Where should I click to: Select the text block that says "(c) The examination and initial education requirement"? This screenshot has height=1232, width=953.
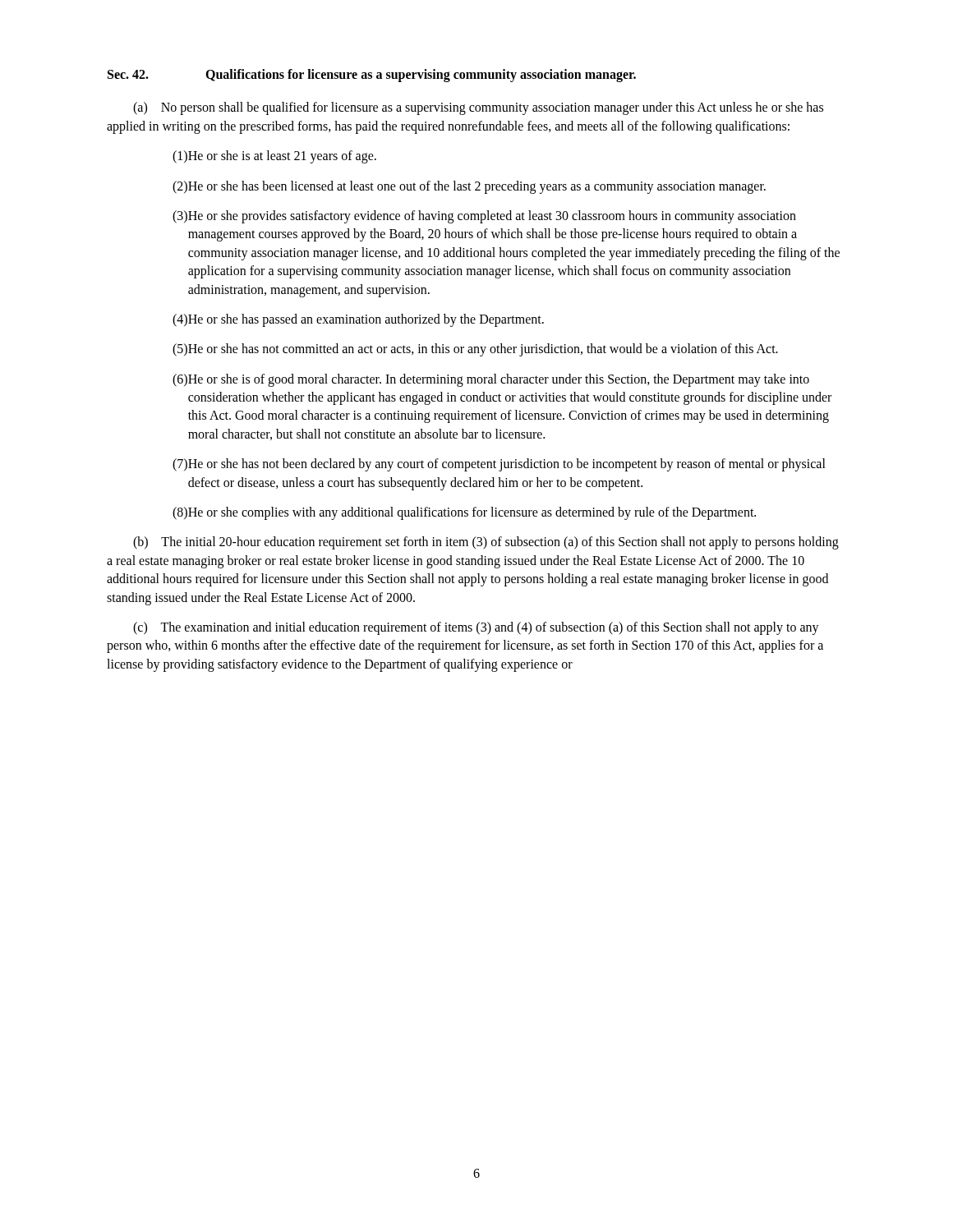[465, 645]
